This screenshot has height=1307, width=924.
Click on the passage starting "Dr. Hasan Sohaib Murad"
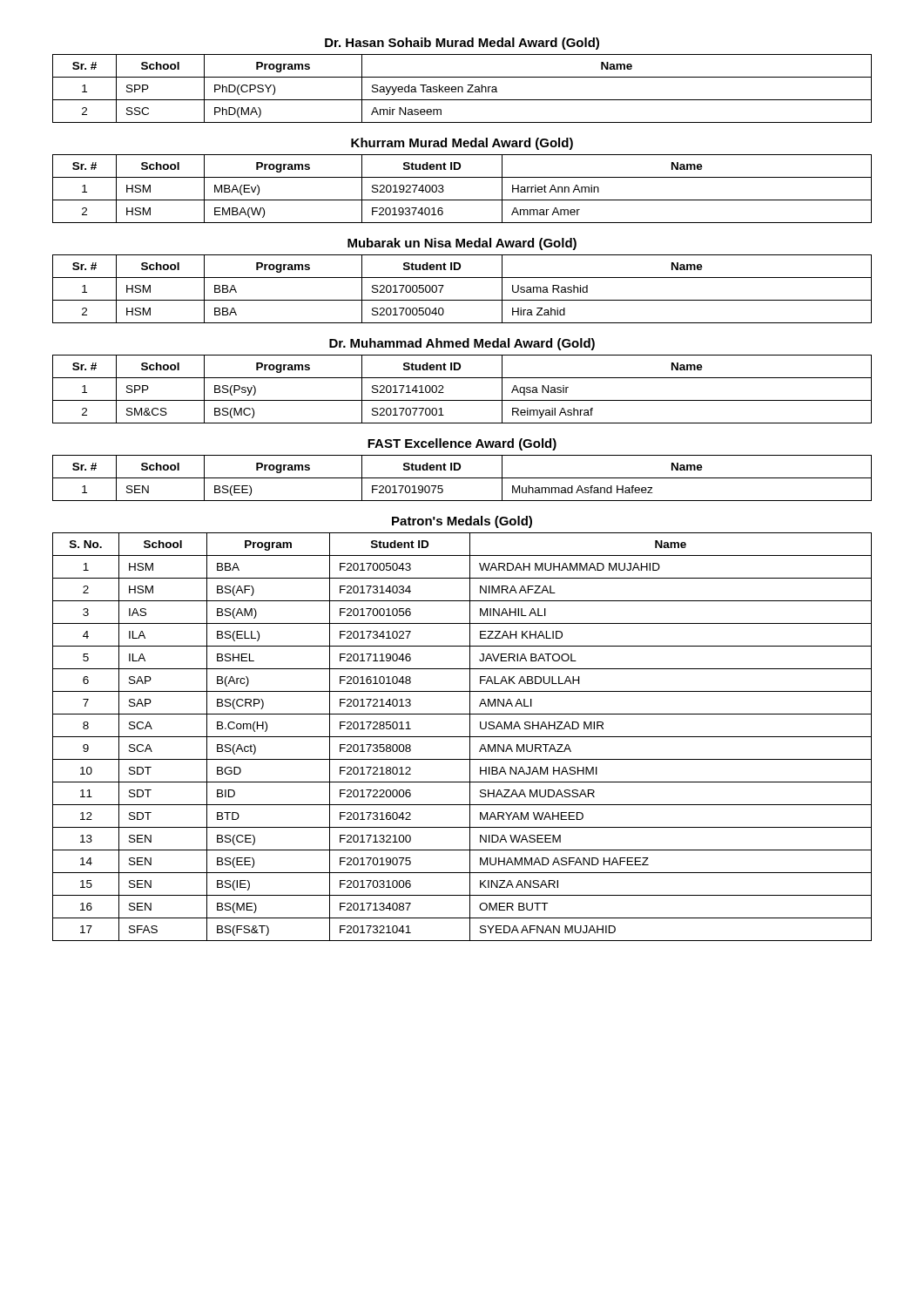(462, 42)
